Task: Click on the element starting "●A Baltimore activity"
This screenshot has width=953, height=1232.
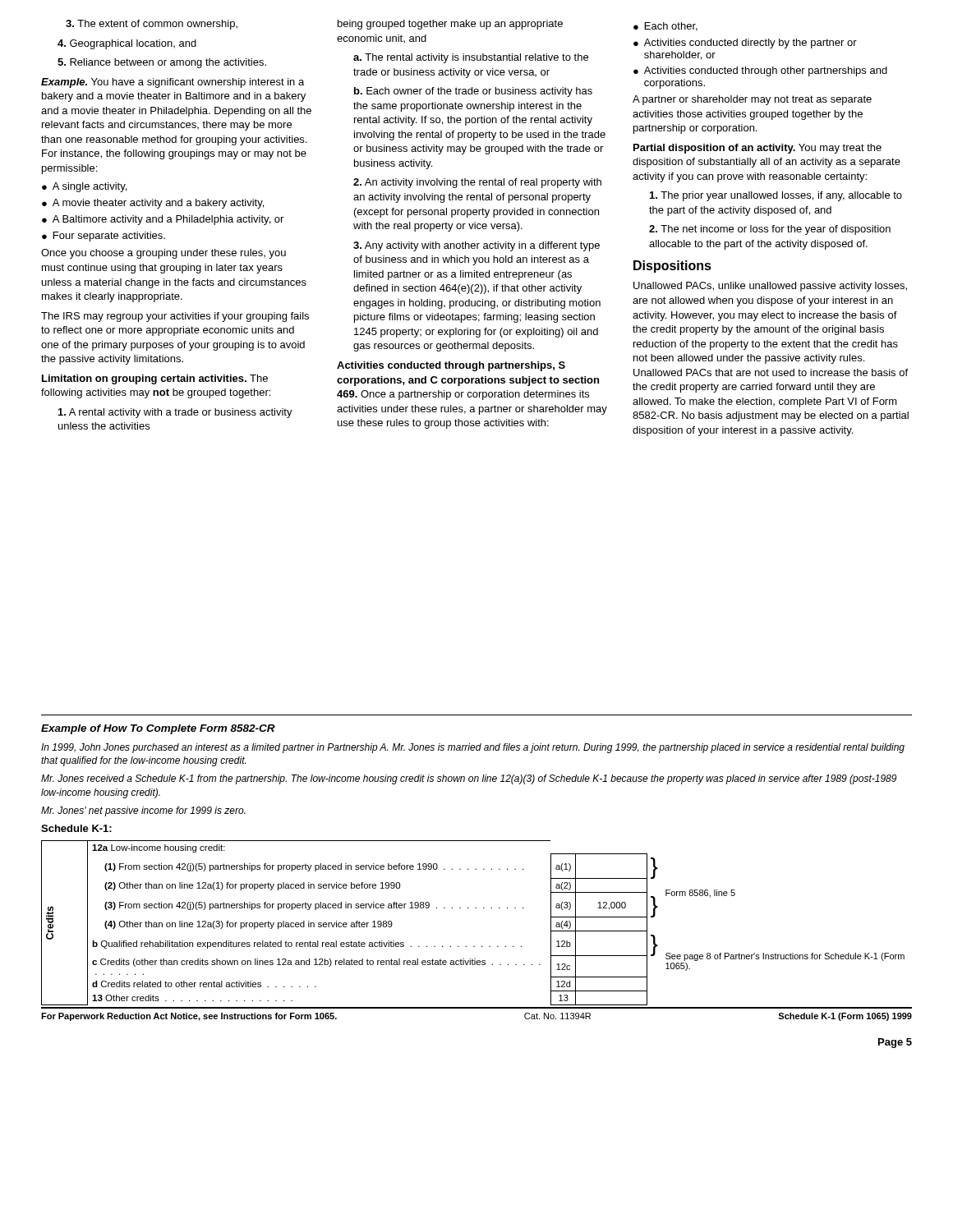Action: pyautogui.click(x=177, y=220)
